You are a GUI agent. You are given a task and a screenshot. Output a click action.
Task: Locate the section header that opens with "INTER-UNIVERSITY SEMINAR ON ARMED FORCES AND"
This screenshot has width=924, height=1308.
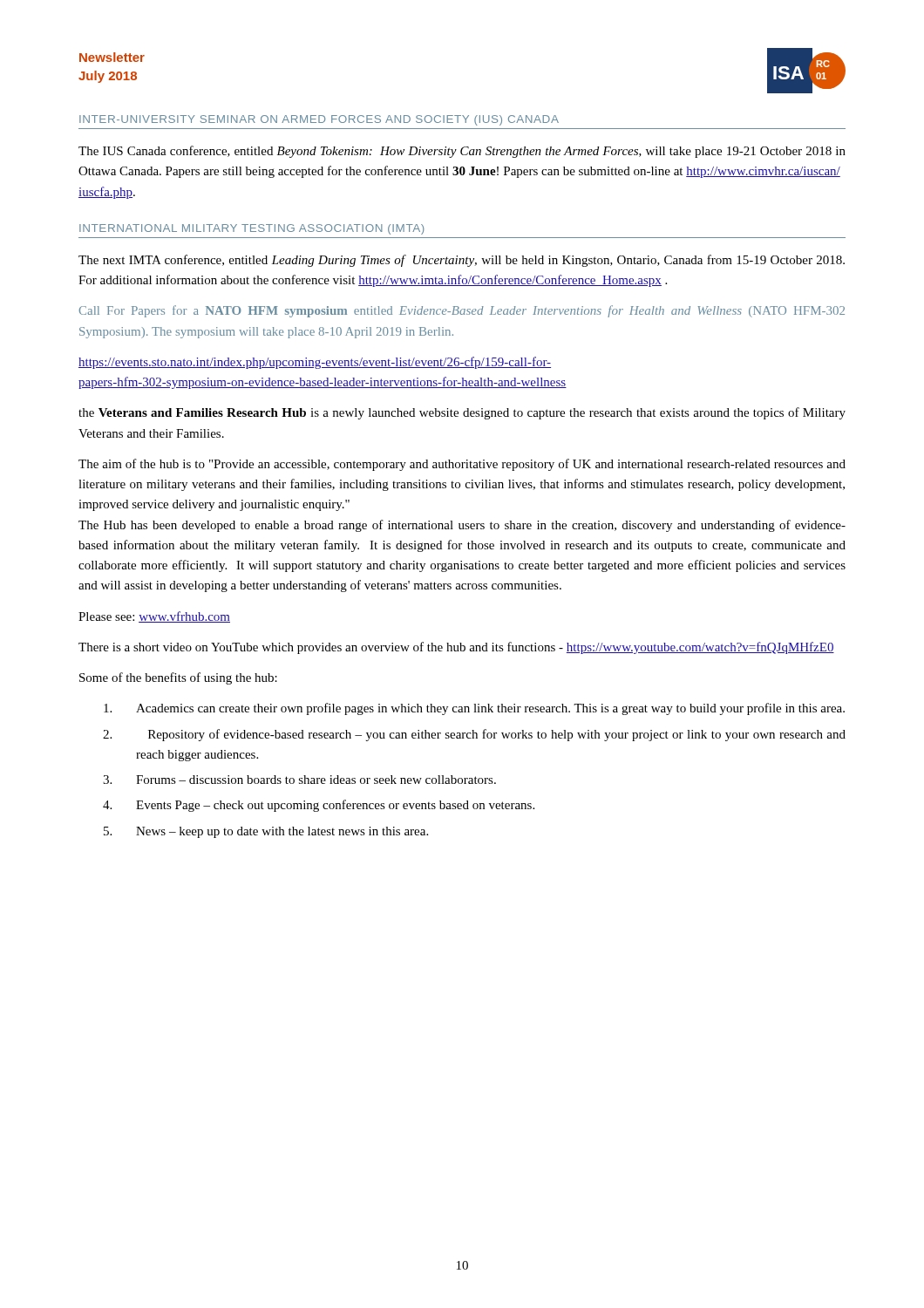[x=319, y=119]
